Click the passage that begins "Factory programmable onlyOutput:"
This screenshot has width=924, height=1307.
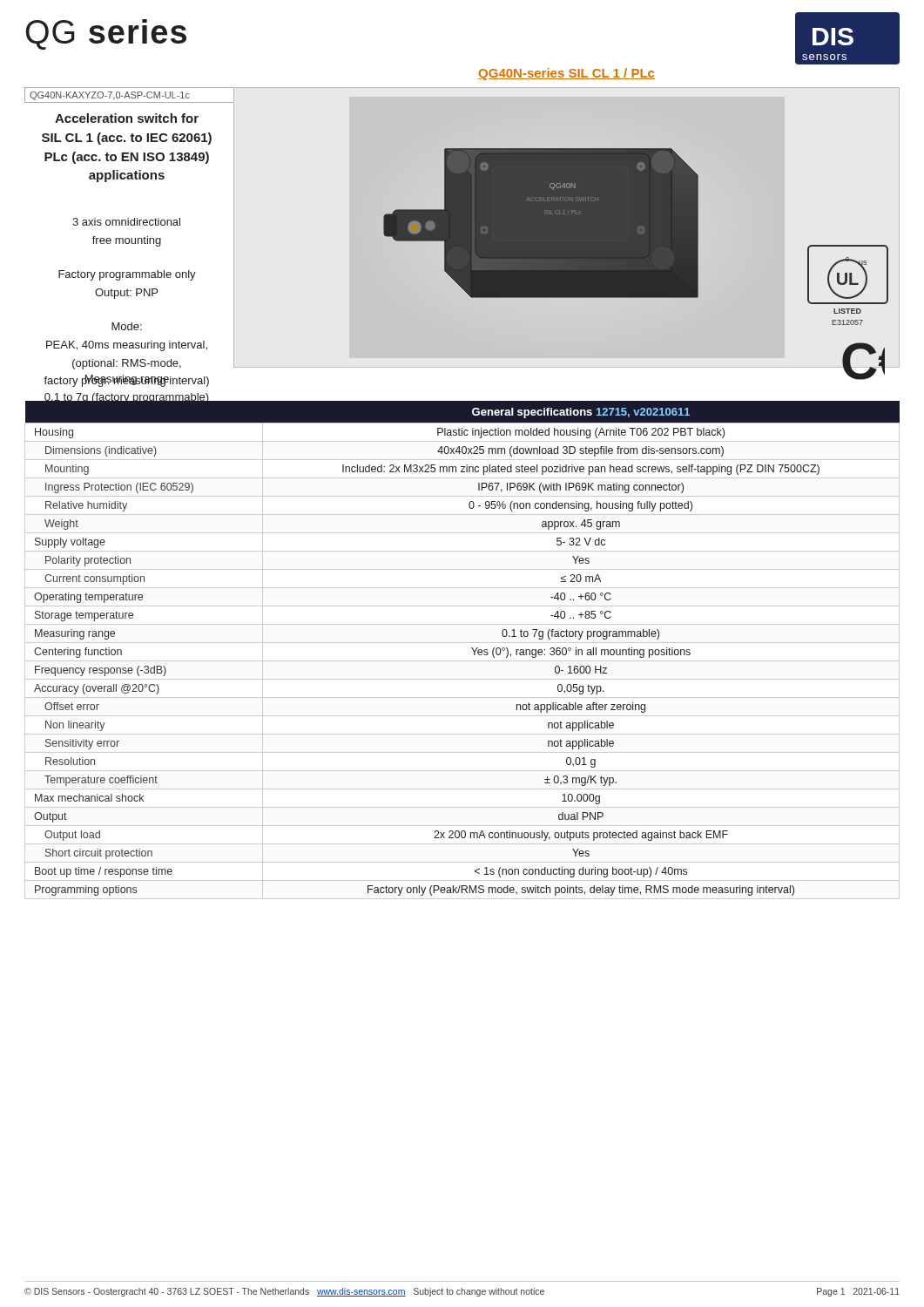[x=127, y=283]
